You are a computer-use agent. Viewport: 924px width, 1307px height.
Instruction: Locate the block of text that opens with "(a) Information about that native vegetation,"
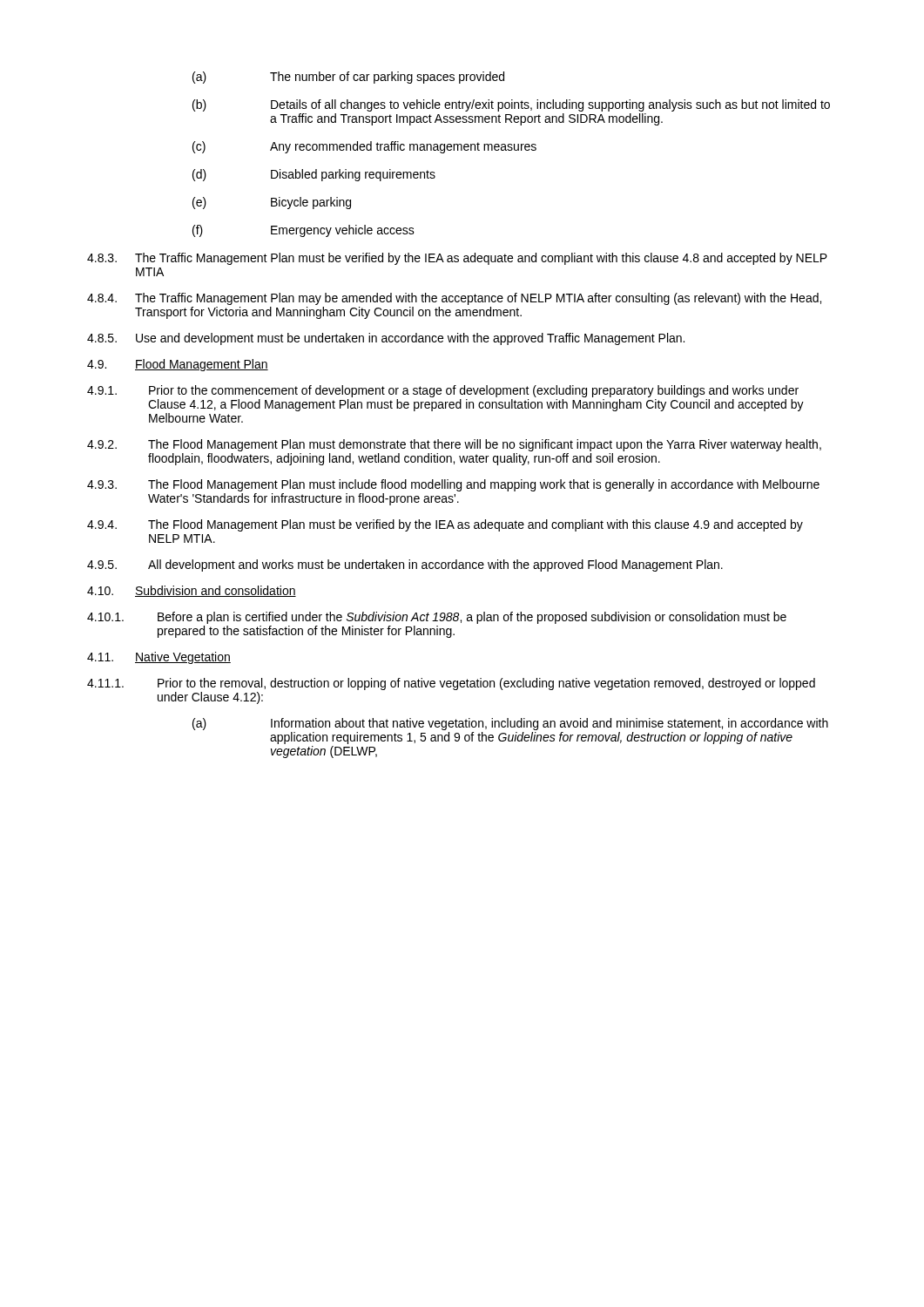point(497,737)
